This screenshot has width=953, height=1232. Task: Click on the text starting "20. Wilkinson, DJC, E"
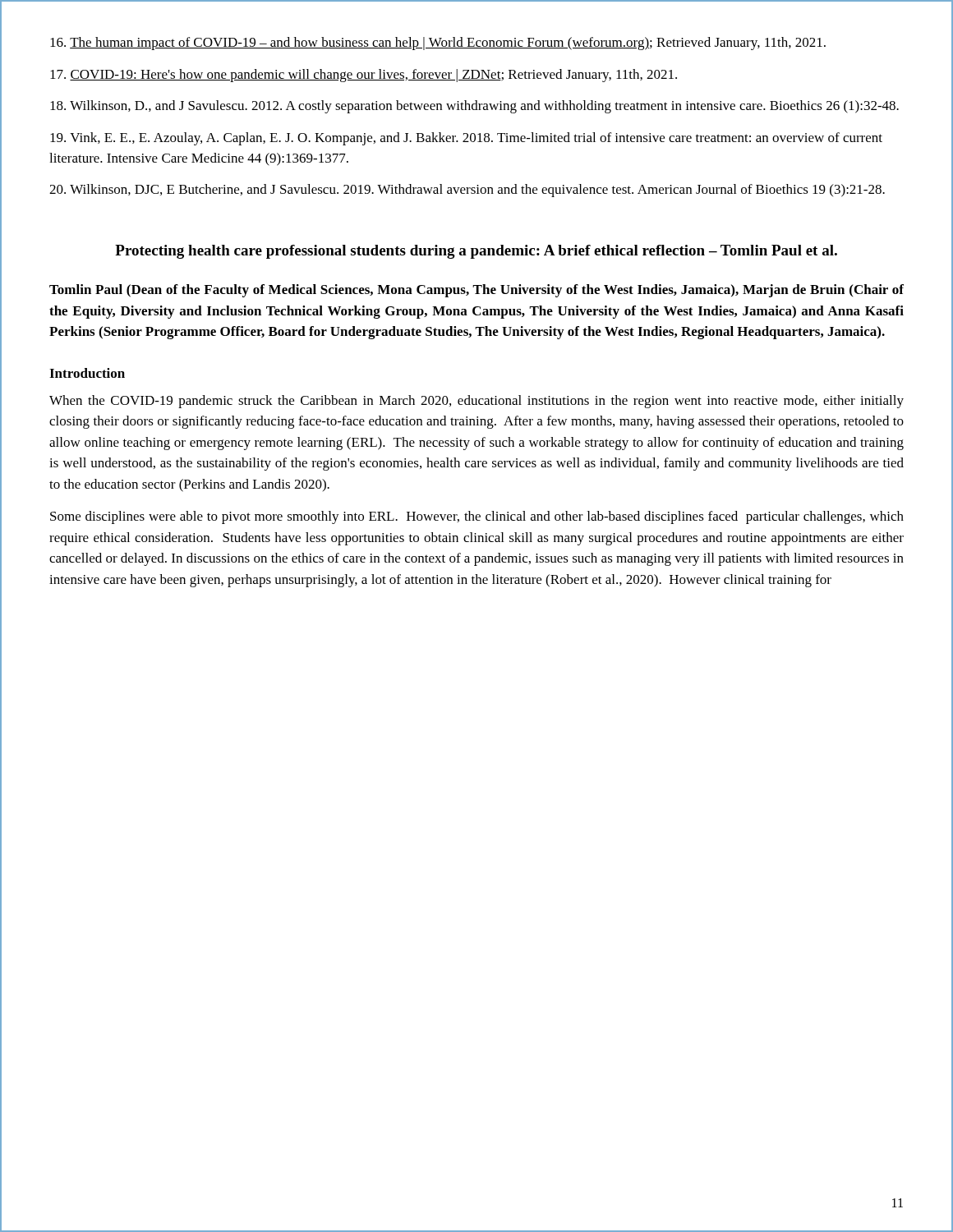[x=467, y=189]
